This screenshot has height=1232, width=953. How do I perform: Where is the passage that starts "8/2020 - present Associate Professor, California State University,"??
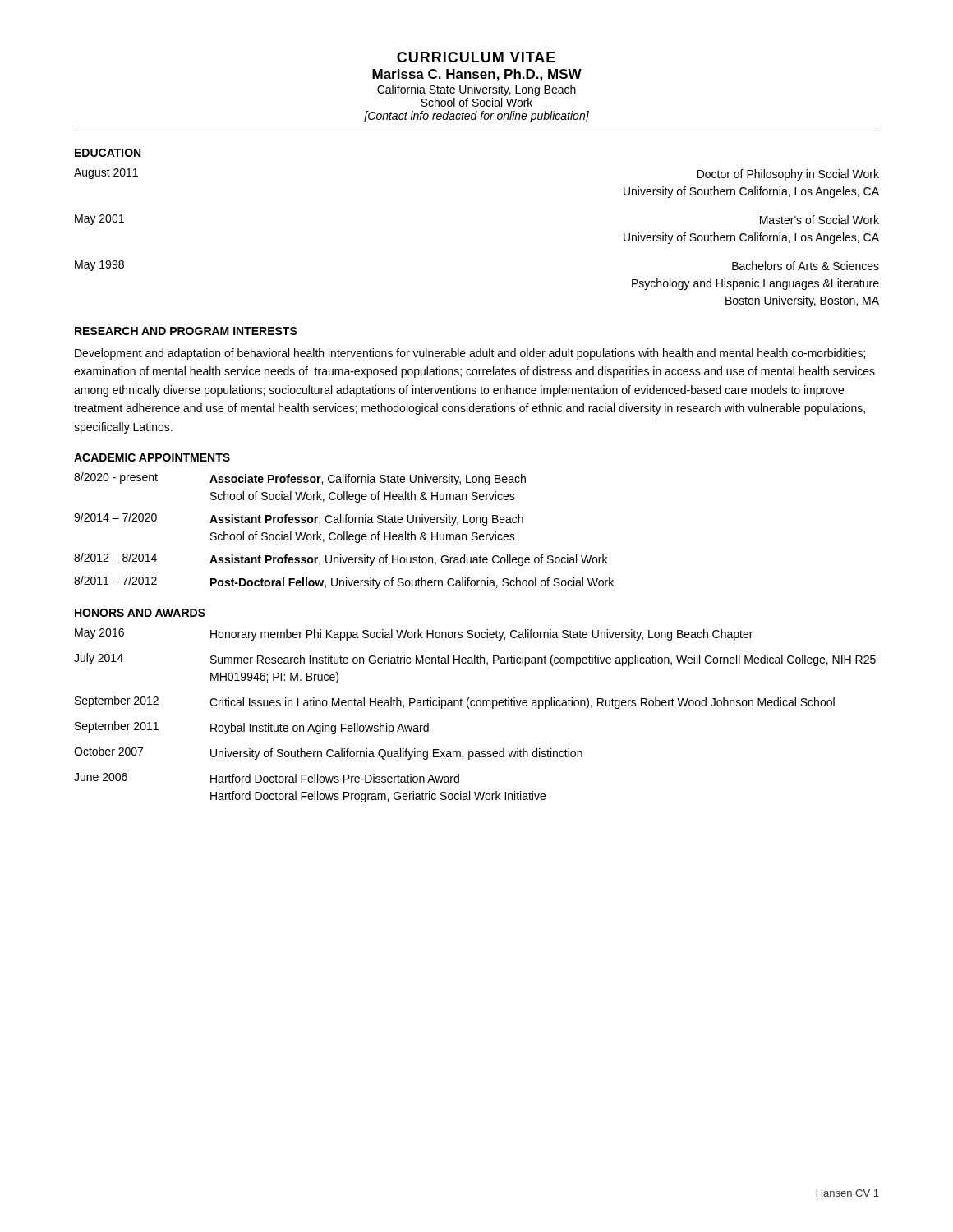476,488
